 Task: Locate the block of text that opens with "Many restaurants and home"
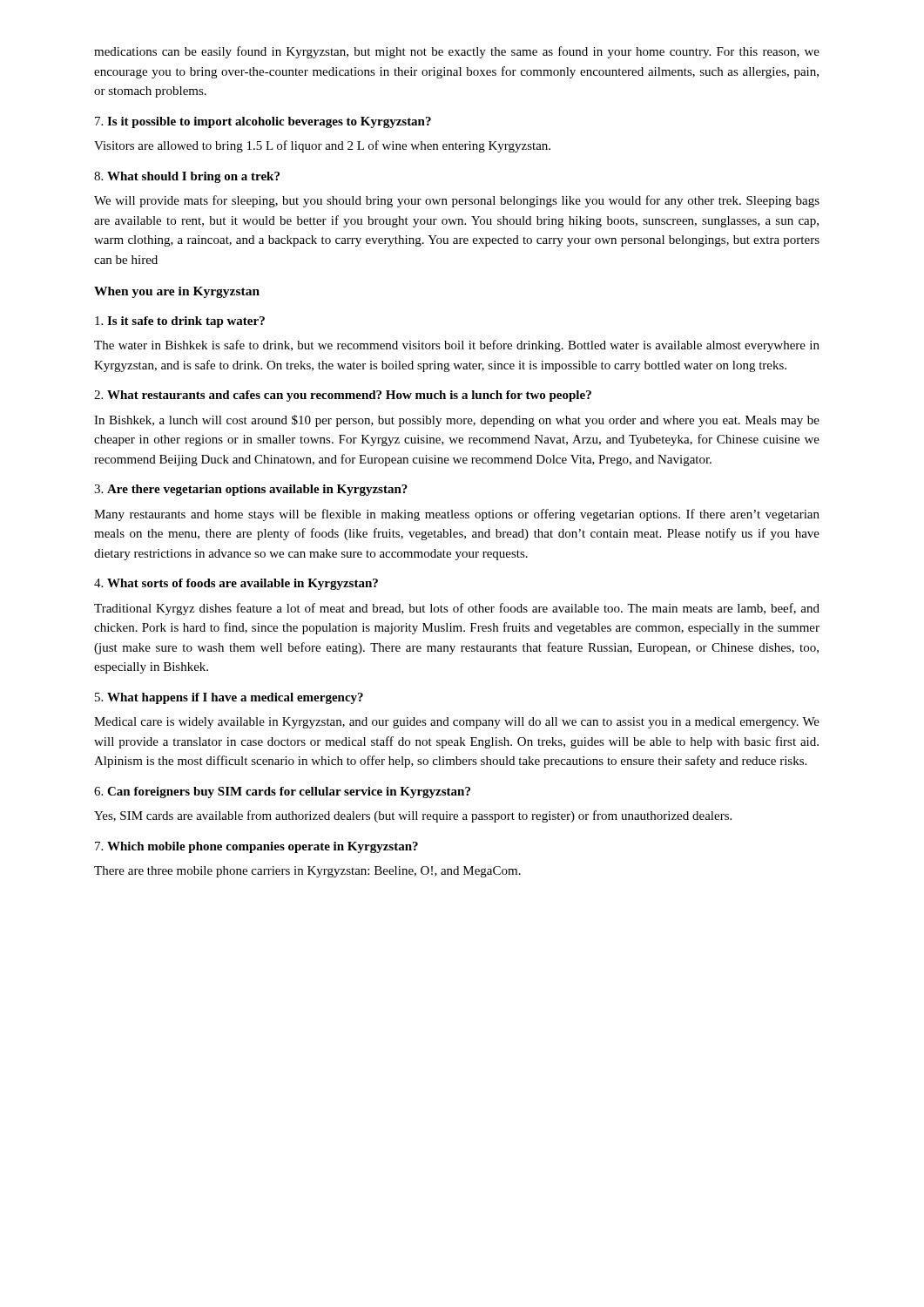pyautogui.click(x=457, y=534)
